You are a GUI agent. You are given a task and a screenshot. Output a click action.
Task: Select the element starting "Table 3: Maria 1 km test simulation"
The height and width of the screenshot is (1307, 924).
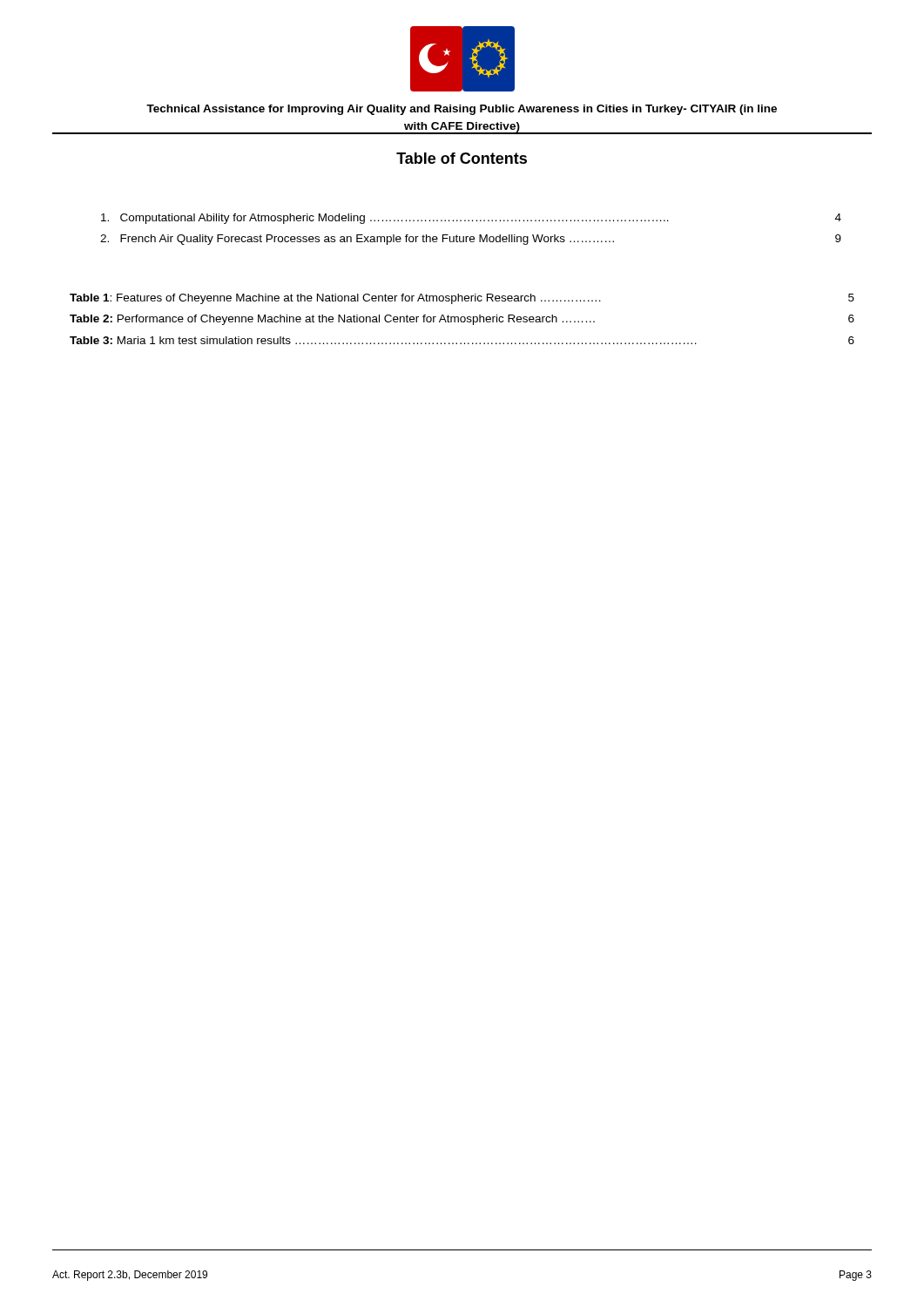click(462, 340)
